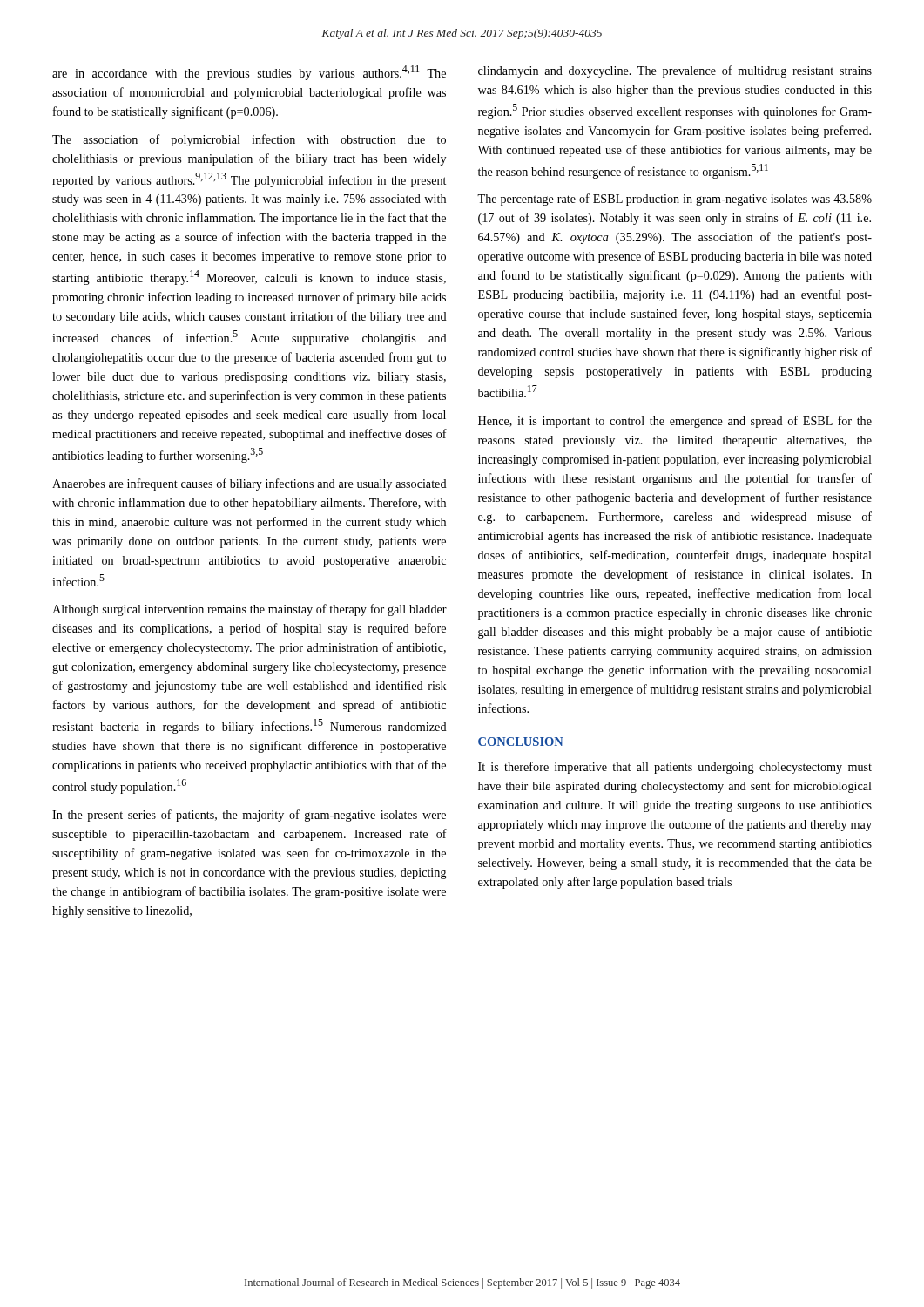Screen dimensions: 1307x924
Task: Click on the block starting "It is therefore imperative that all"
Action: coord(675,824)
